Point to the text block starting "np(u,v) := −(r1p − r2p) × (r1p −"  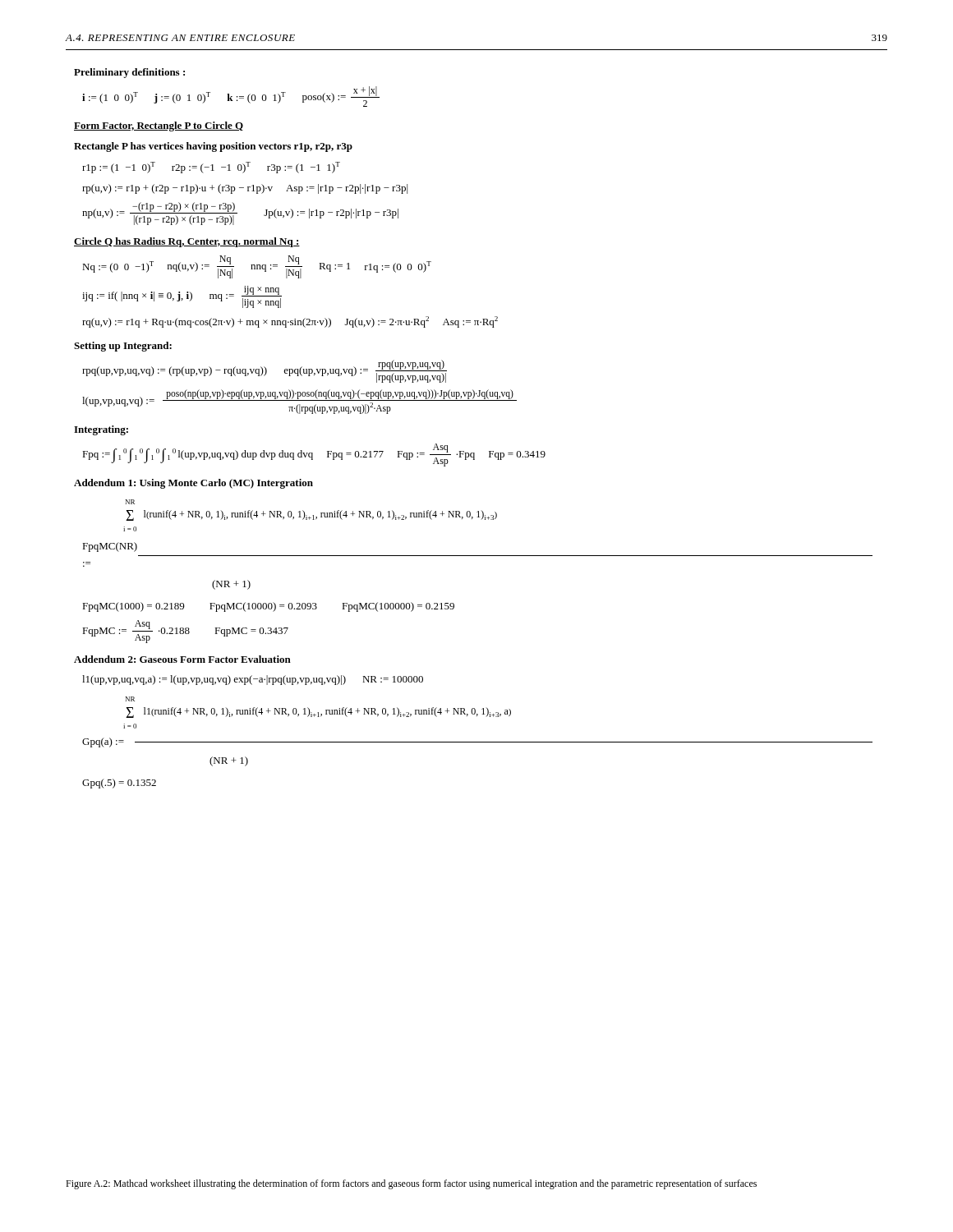tap(241, 213)
